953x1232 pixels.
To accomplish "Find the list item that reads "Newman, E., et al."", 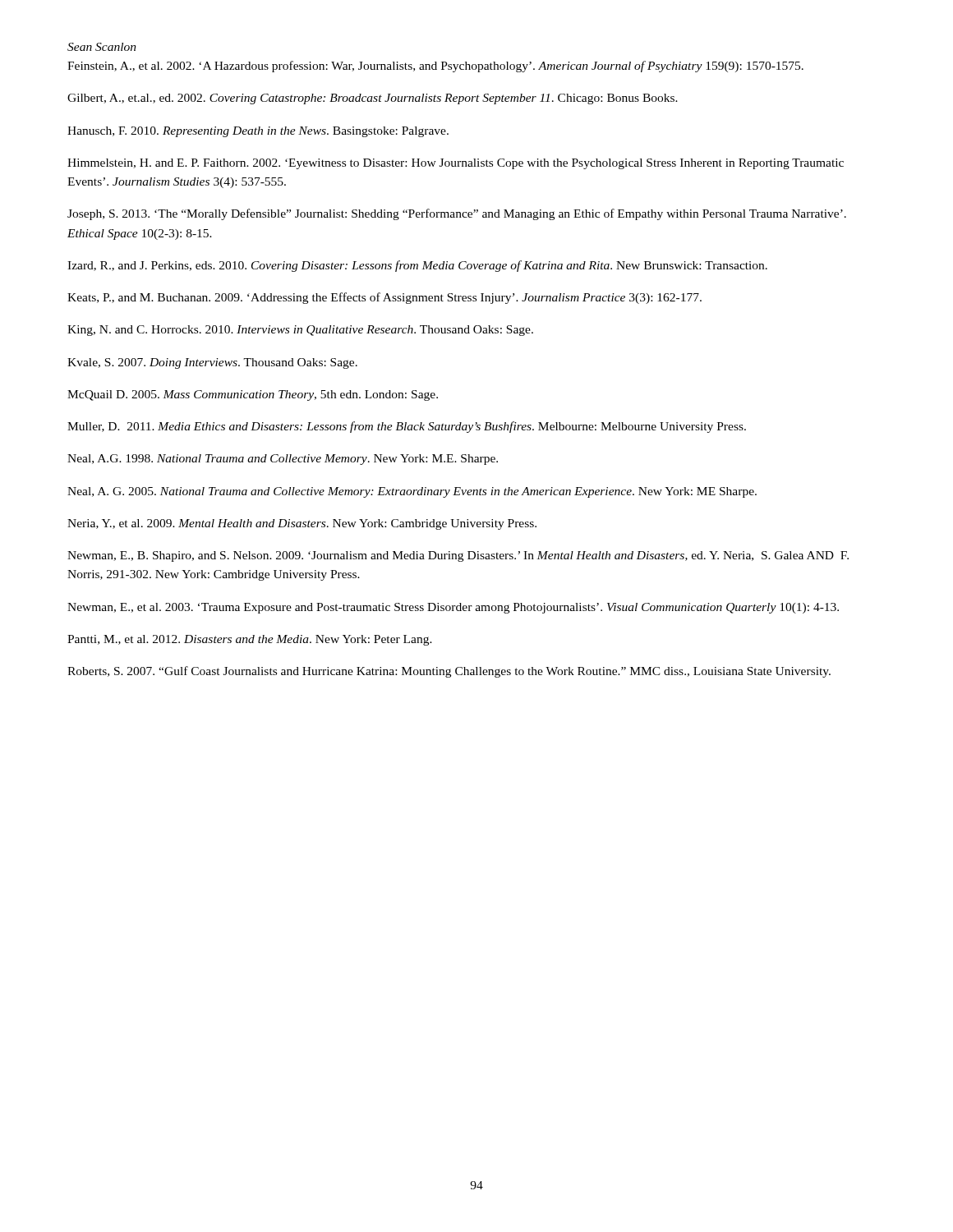I will tap(454, 606).
